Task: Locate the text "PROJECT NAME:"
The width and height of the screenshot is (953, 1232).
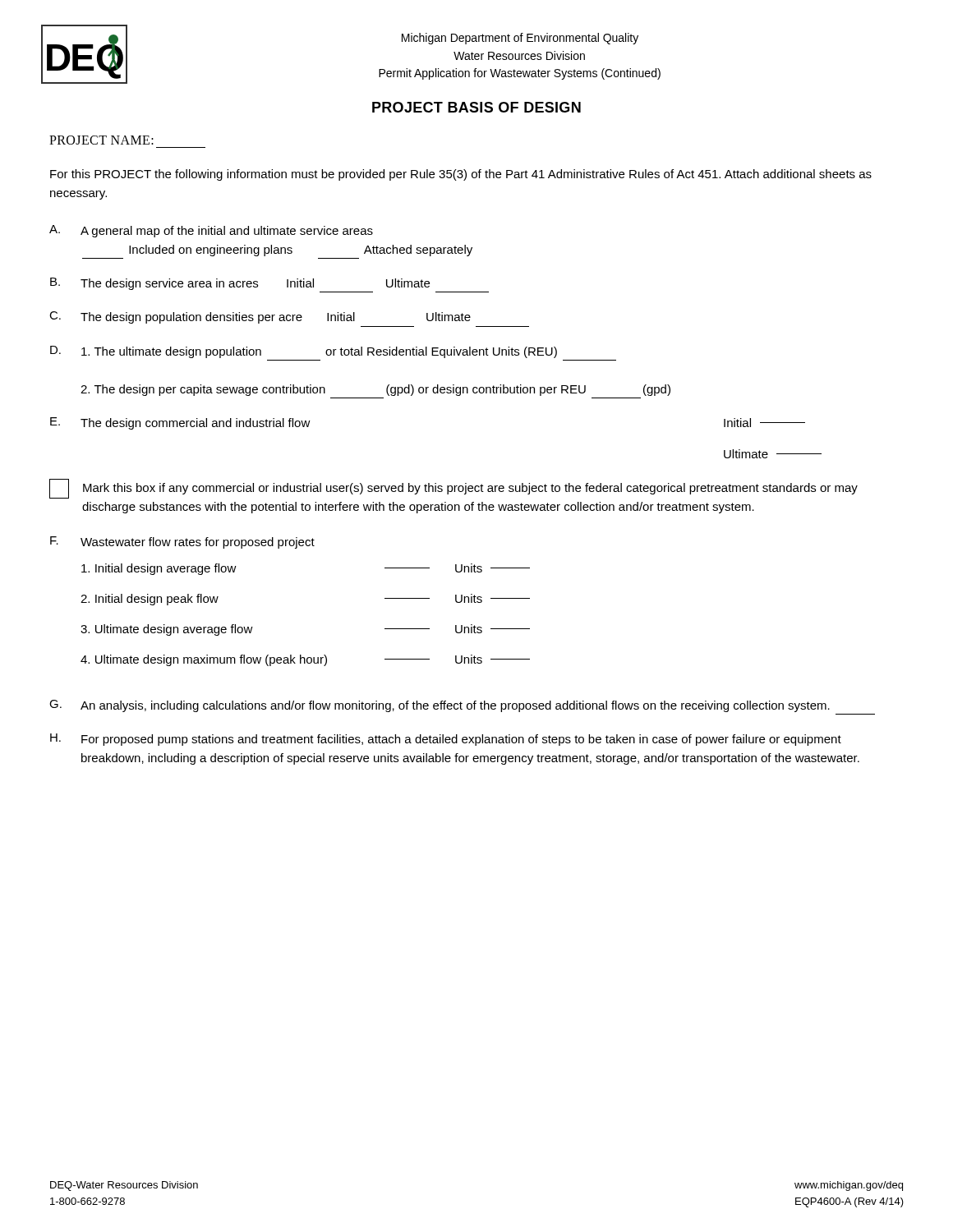Action: 127,140
